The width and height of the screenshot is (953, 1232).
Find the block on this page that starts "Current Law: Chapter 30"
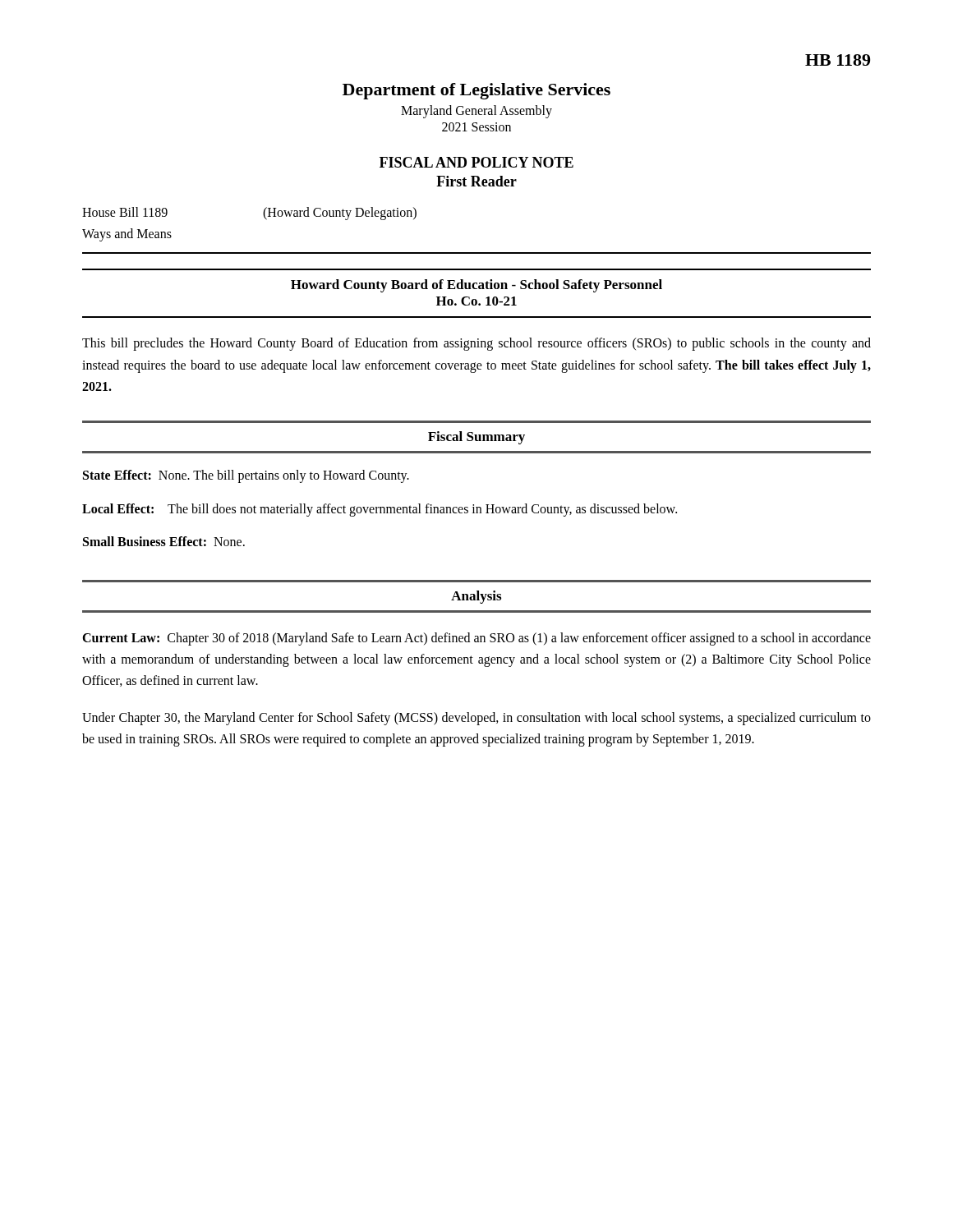(476, 659)
